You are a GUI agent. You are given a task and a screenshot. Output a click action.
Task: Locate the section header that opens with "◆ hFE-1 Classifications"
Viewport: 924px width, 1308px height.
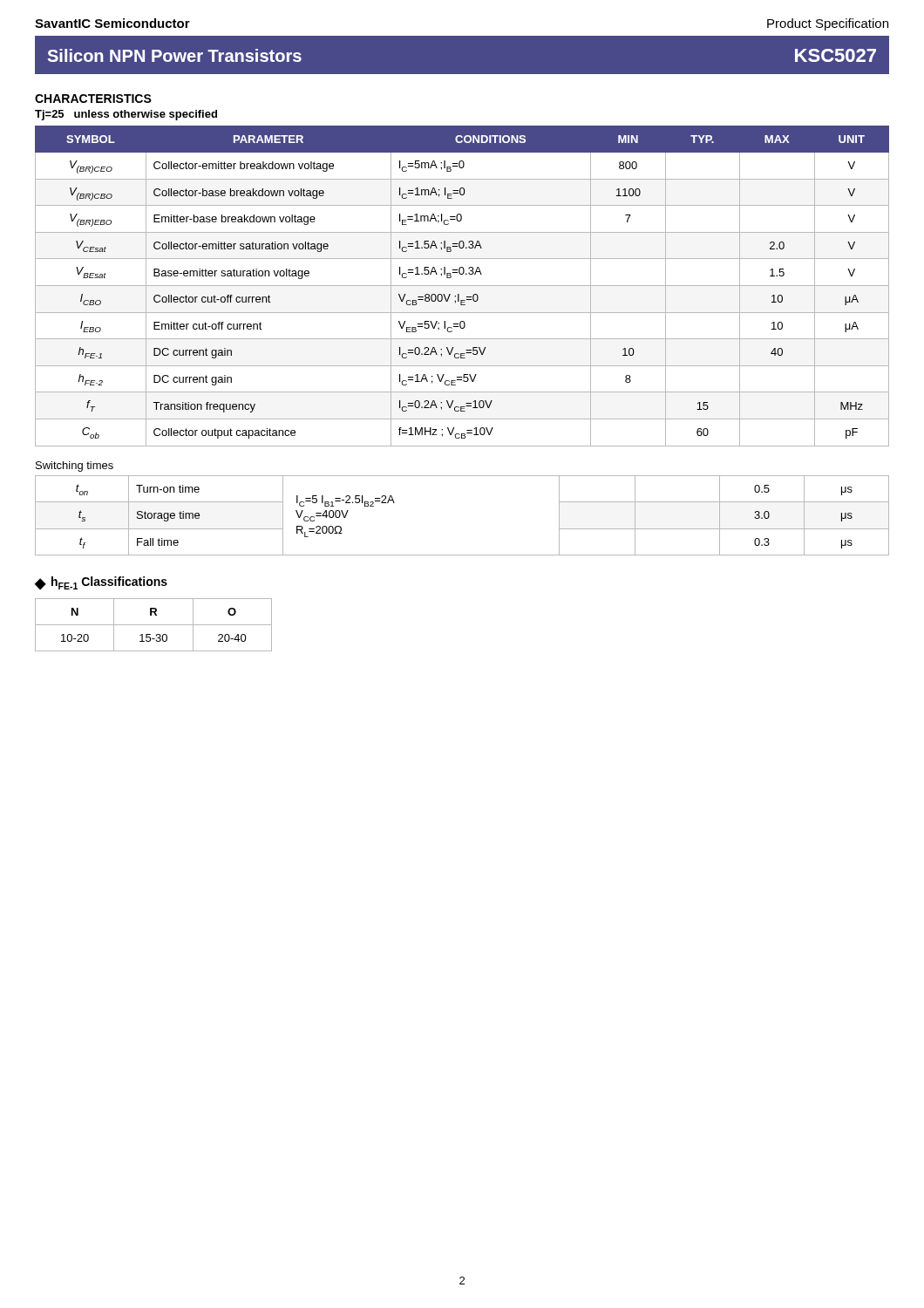coord(101,583)
